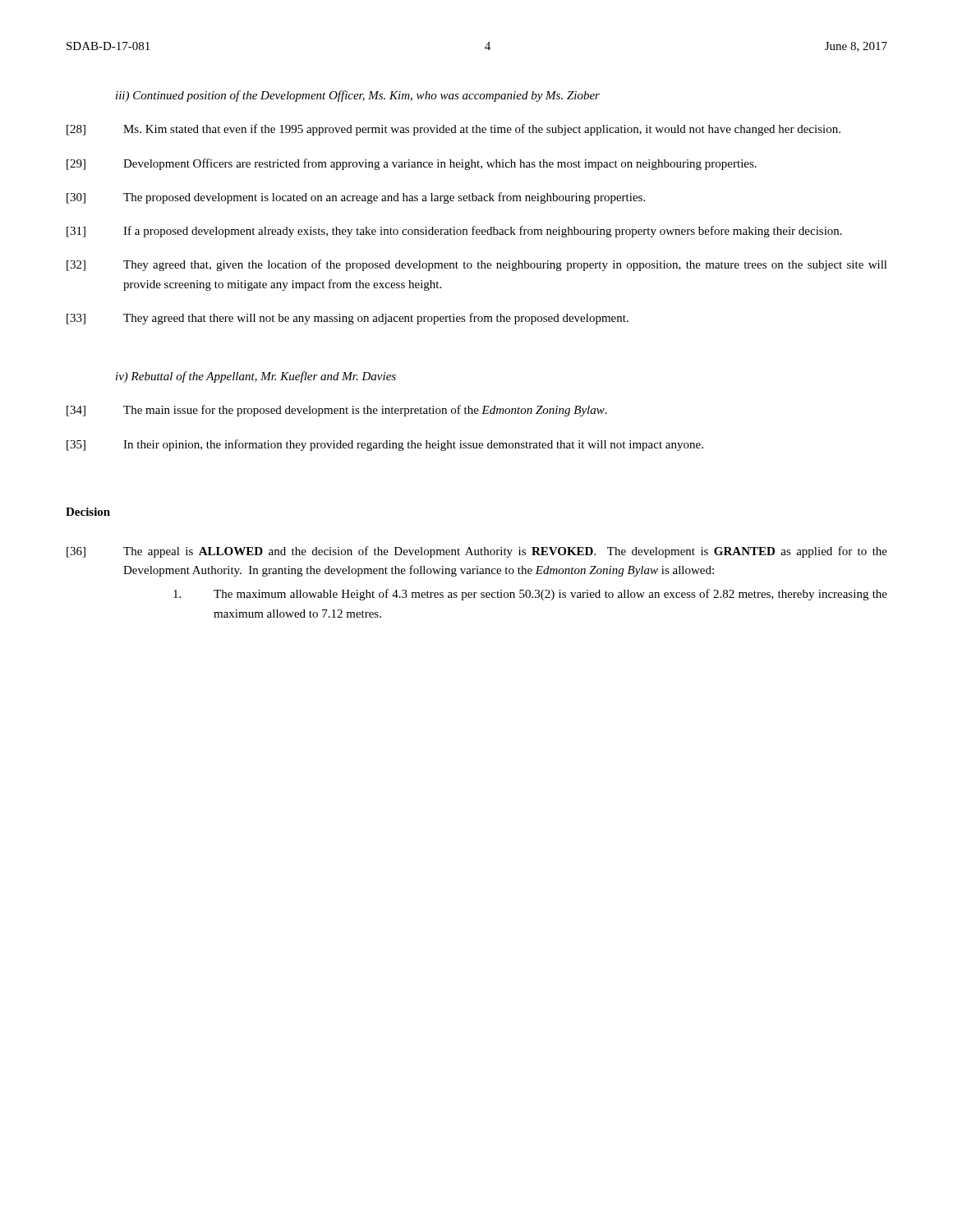953x1232 pixels.
Task: Point to the text starting "[30] The proposed"
Action: [x=476, y=197]
